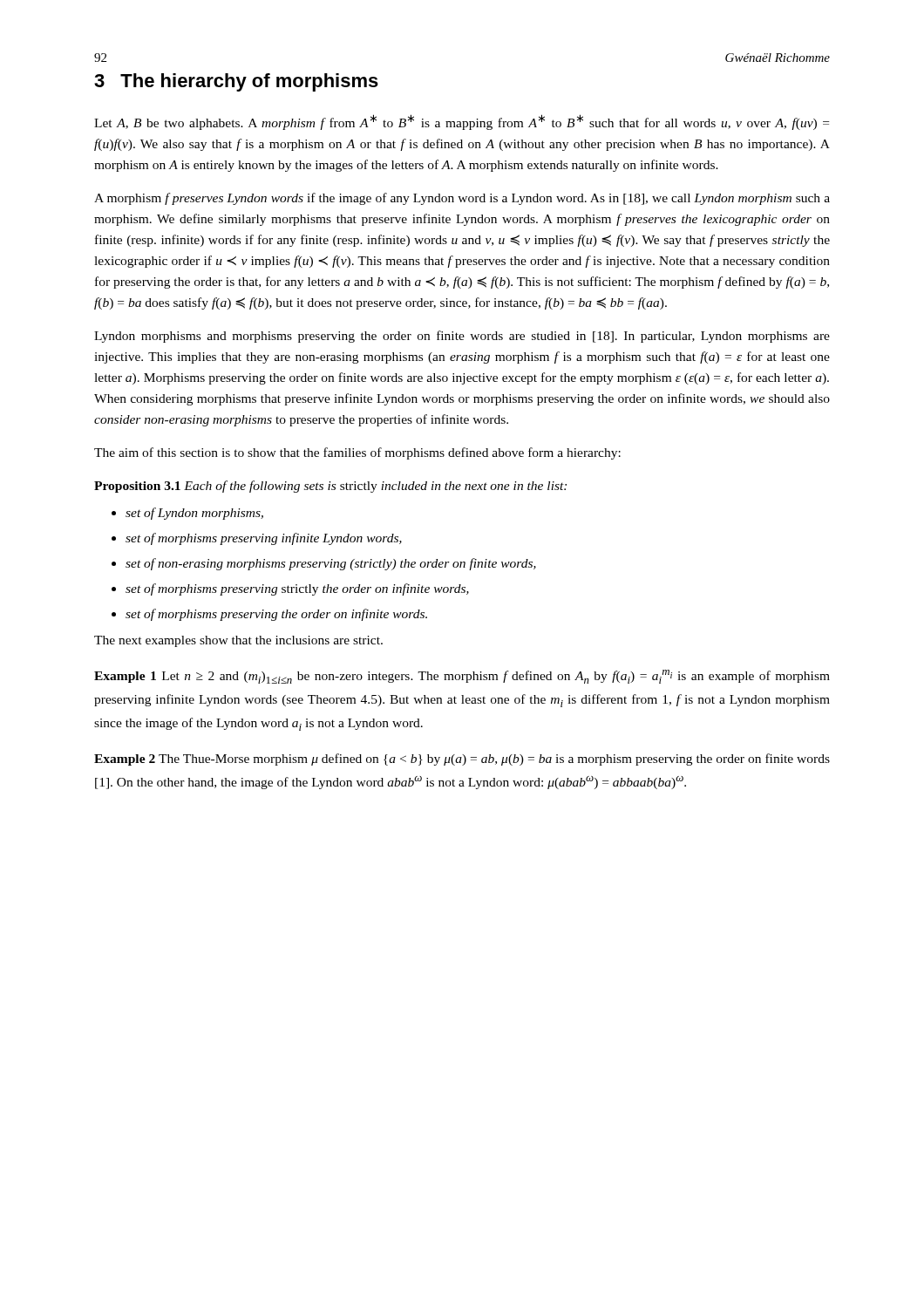The height and width of the screenshot is (1308, 924).
Task: Locate the text block starting "Proposition 3.1 Each of the"
Action: 331,486
